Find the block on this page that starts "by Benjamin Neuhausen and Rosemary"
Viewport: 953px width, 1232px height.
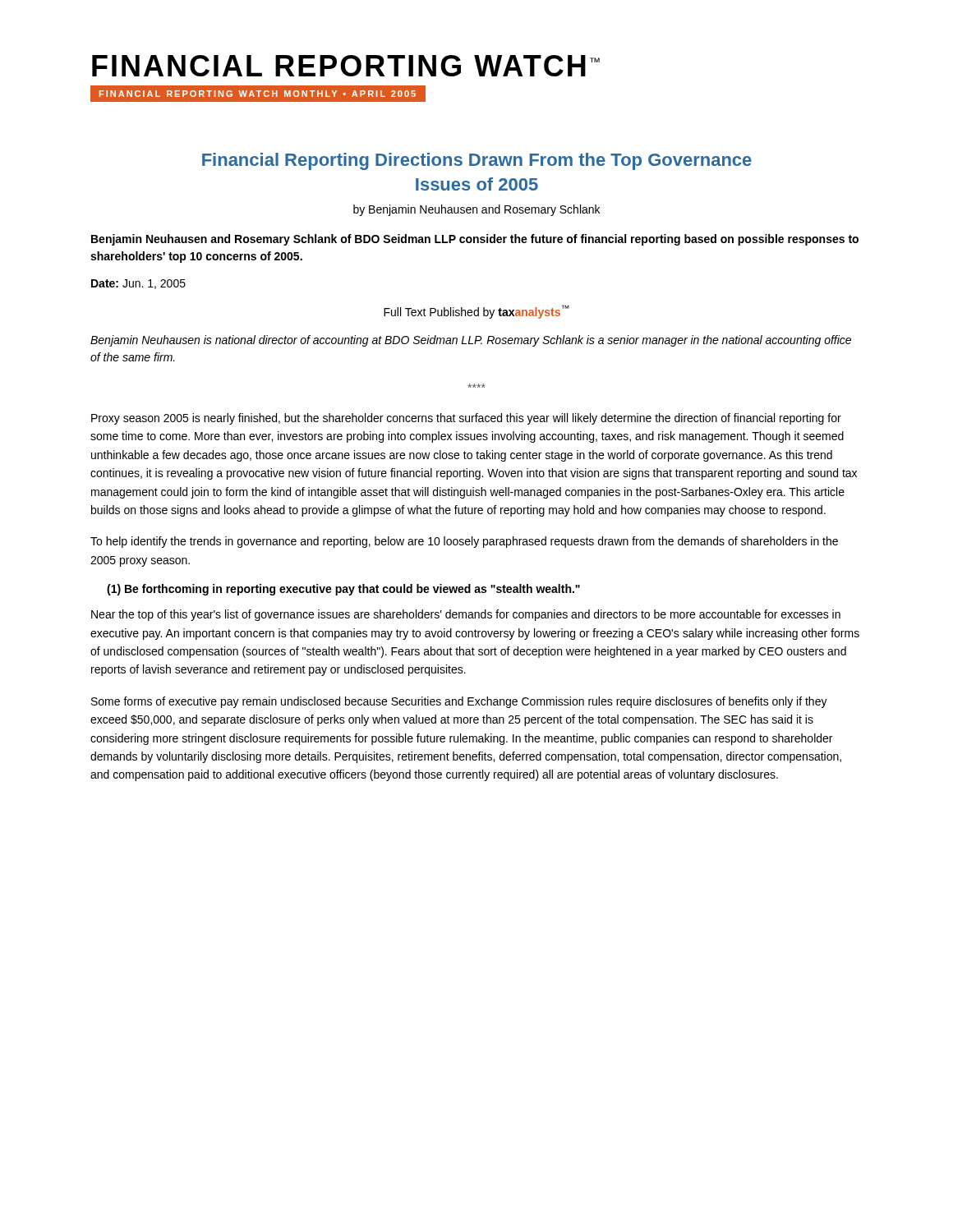tap(476, 210)
